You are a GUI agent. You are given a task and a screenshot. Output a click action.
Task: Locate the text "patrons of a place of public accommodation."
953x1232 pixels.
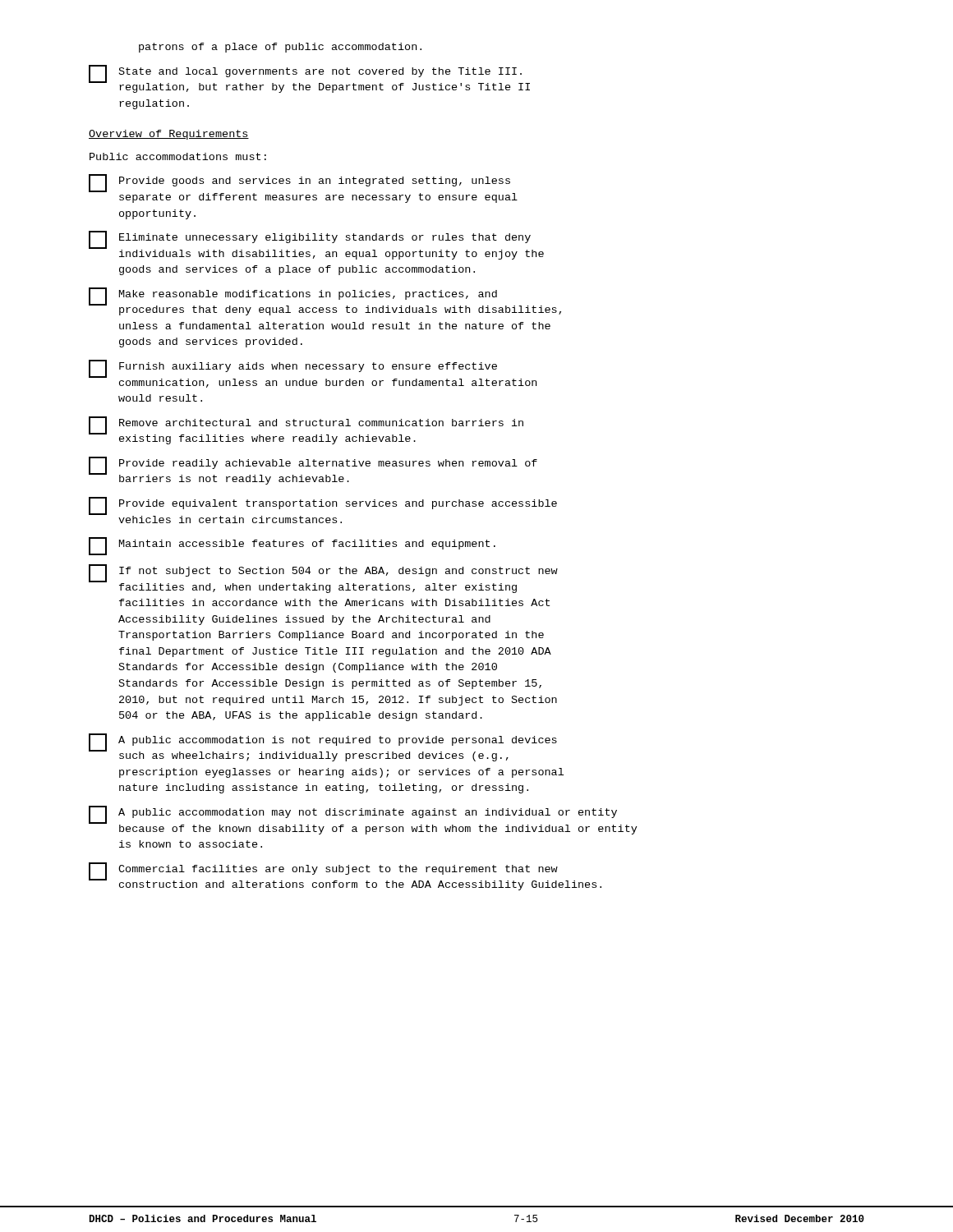pyautogui.click(x=281, y=47)
